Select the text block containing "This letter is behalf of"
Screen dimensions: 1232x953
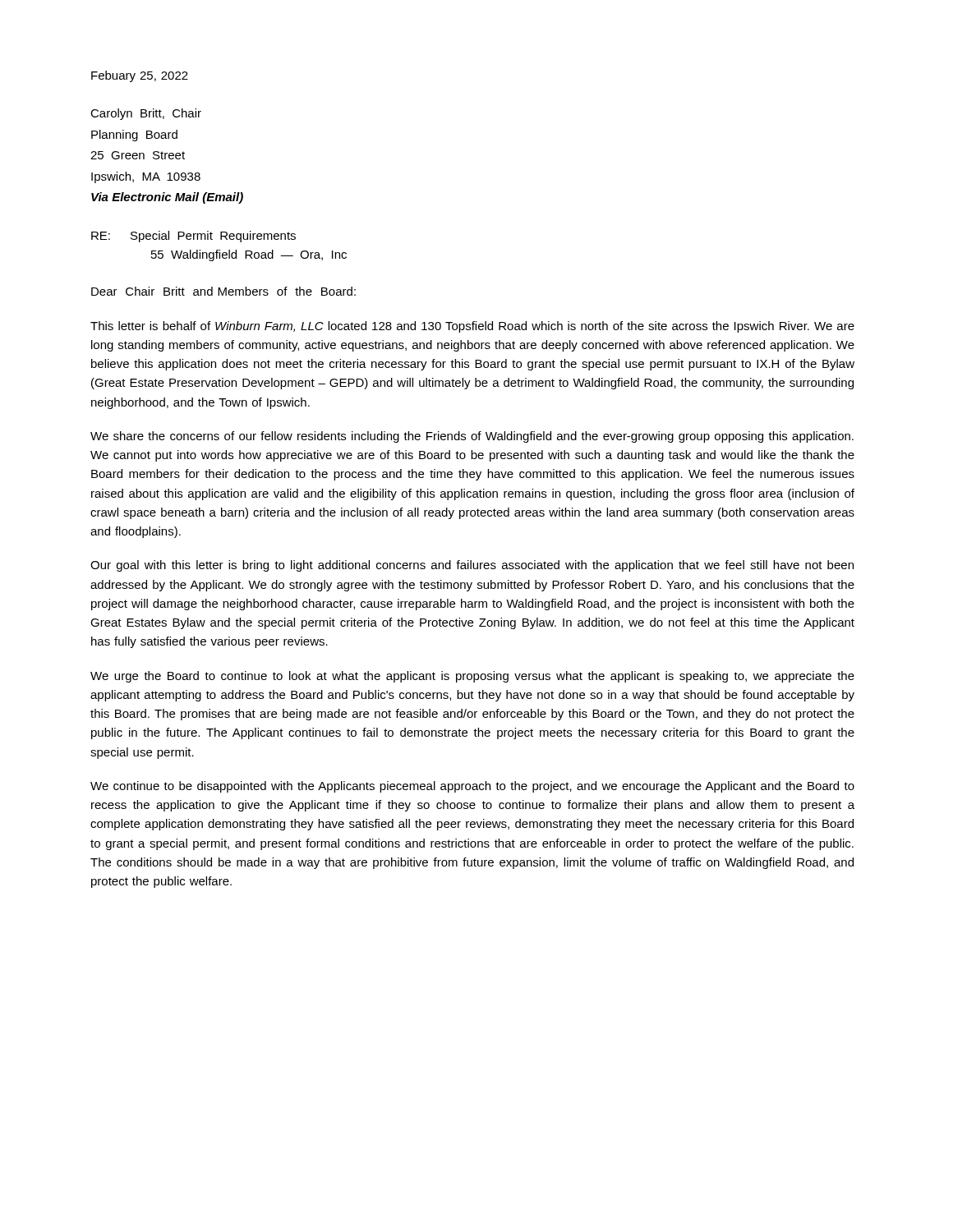pyautogui.click(x=472, y=363)
